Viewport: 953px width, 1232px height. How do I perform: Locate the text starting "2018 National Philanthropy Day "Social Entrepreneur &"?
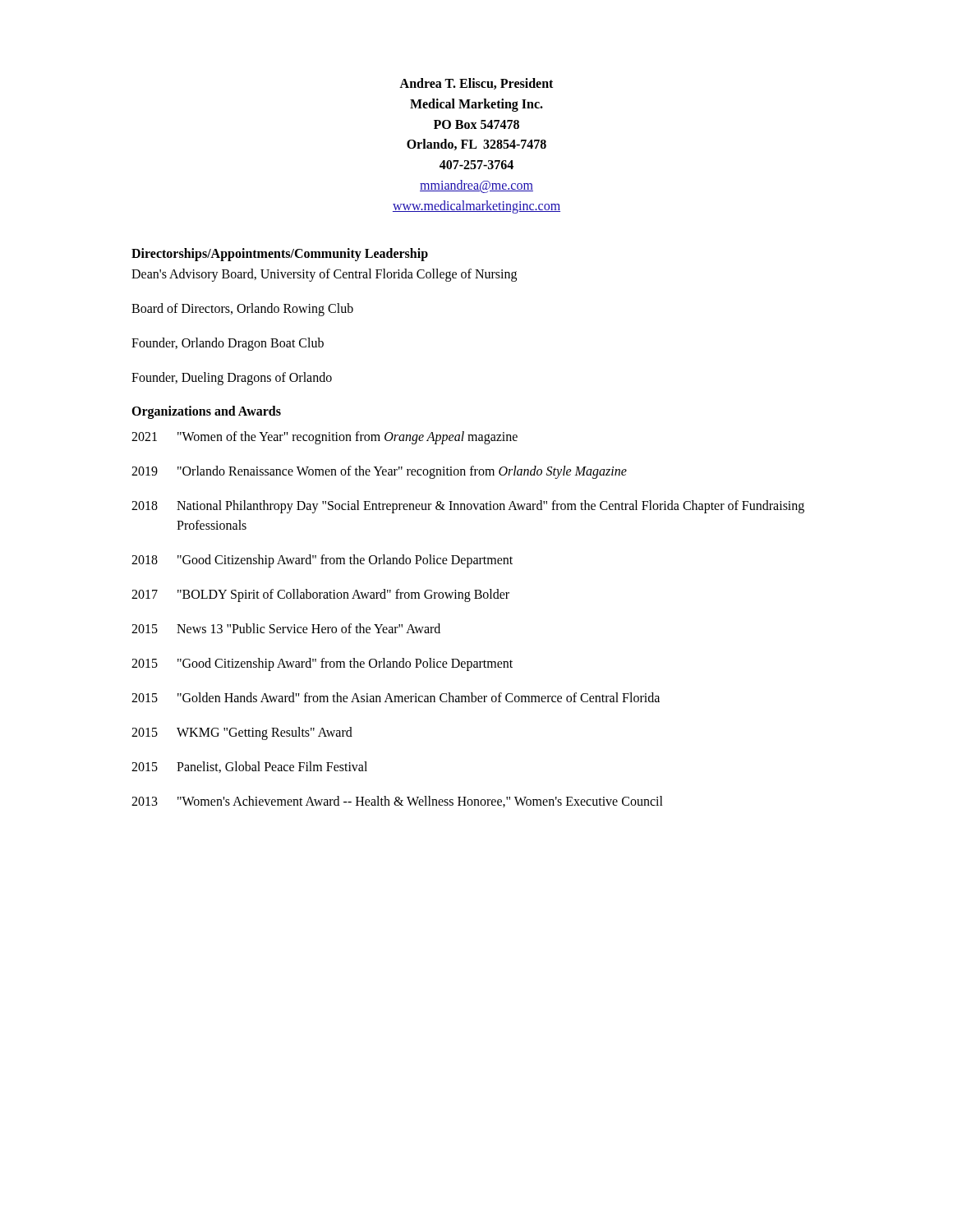pyautogui.click(x=476, y=515)
